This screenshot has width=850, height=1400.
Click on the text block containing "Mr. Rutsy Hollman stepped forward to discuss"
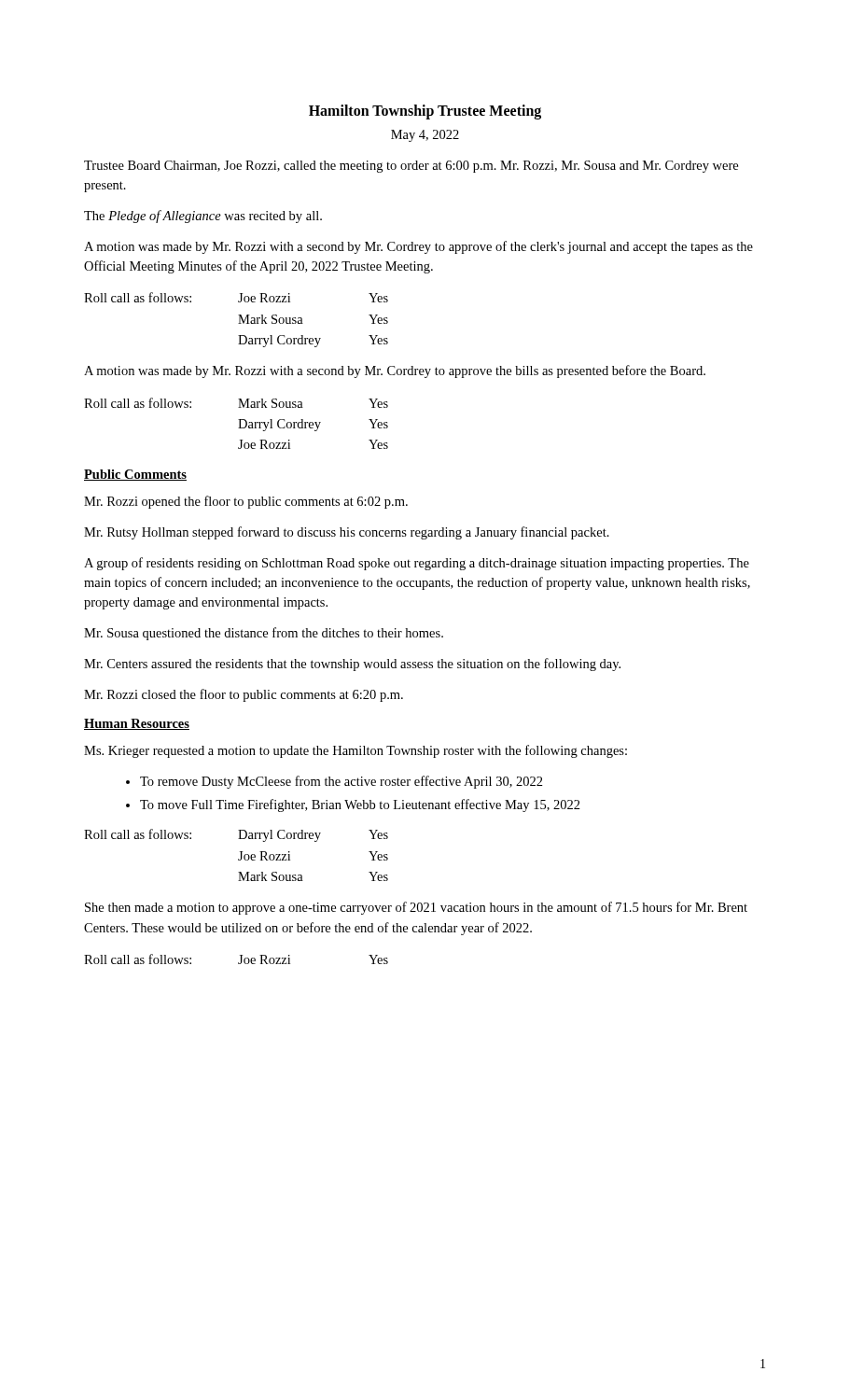[347, 532]
